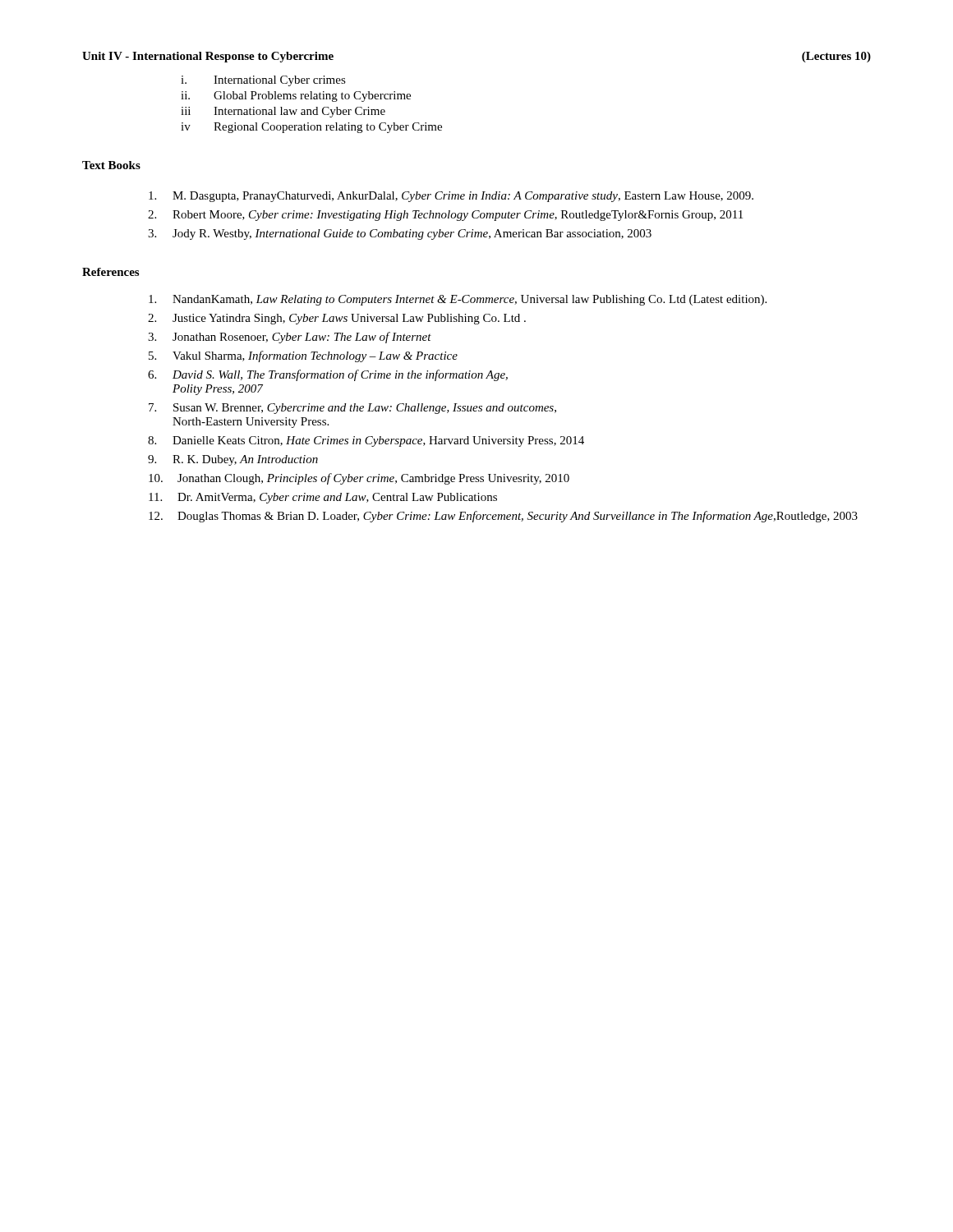Screen dimensions: 1232x953
Task: Where does it say "Text Books"?
Action: [111, 165]
